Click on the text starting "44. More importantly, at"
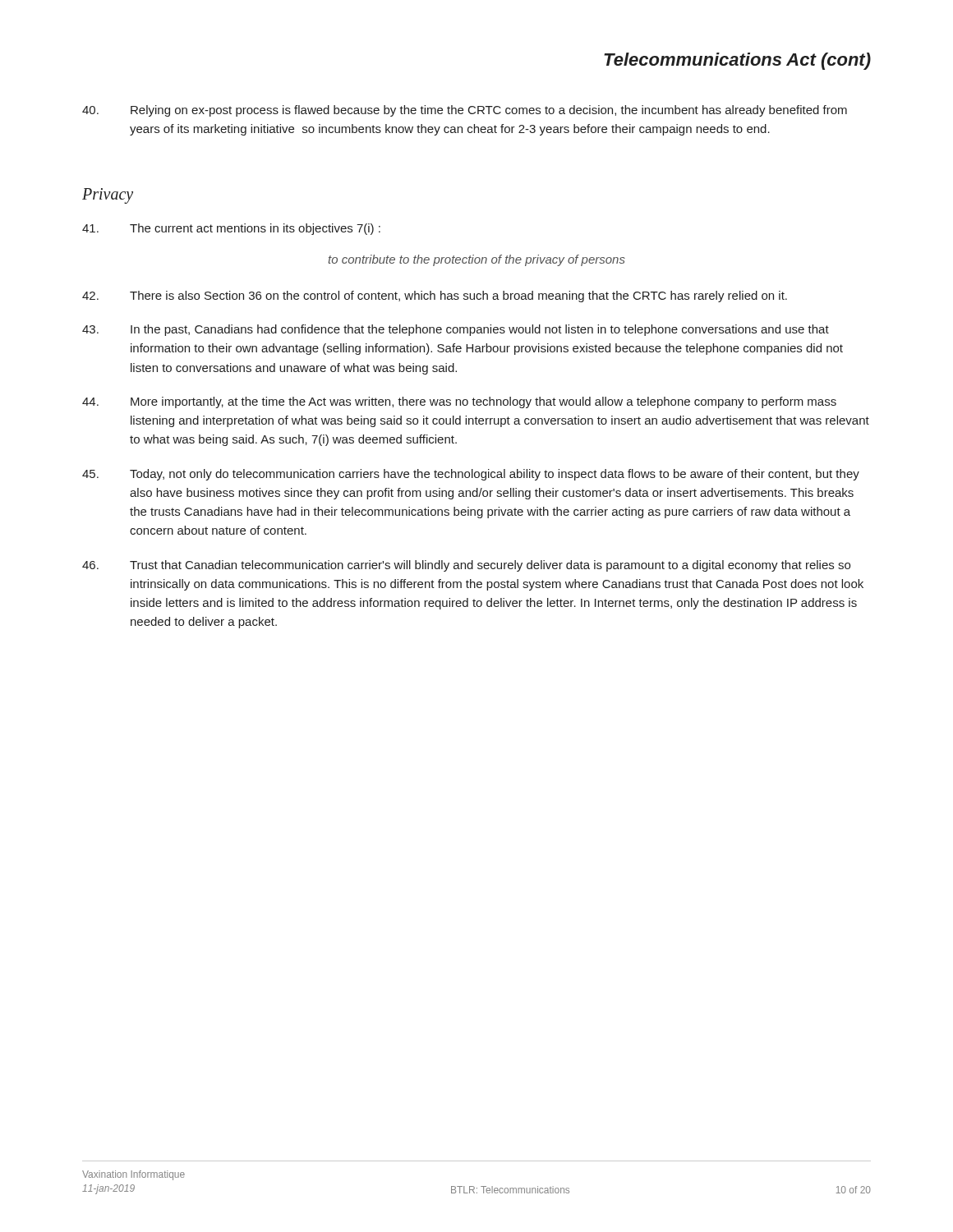Viewport: 953px width, 1232px height. point(476,420)
